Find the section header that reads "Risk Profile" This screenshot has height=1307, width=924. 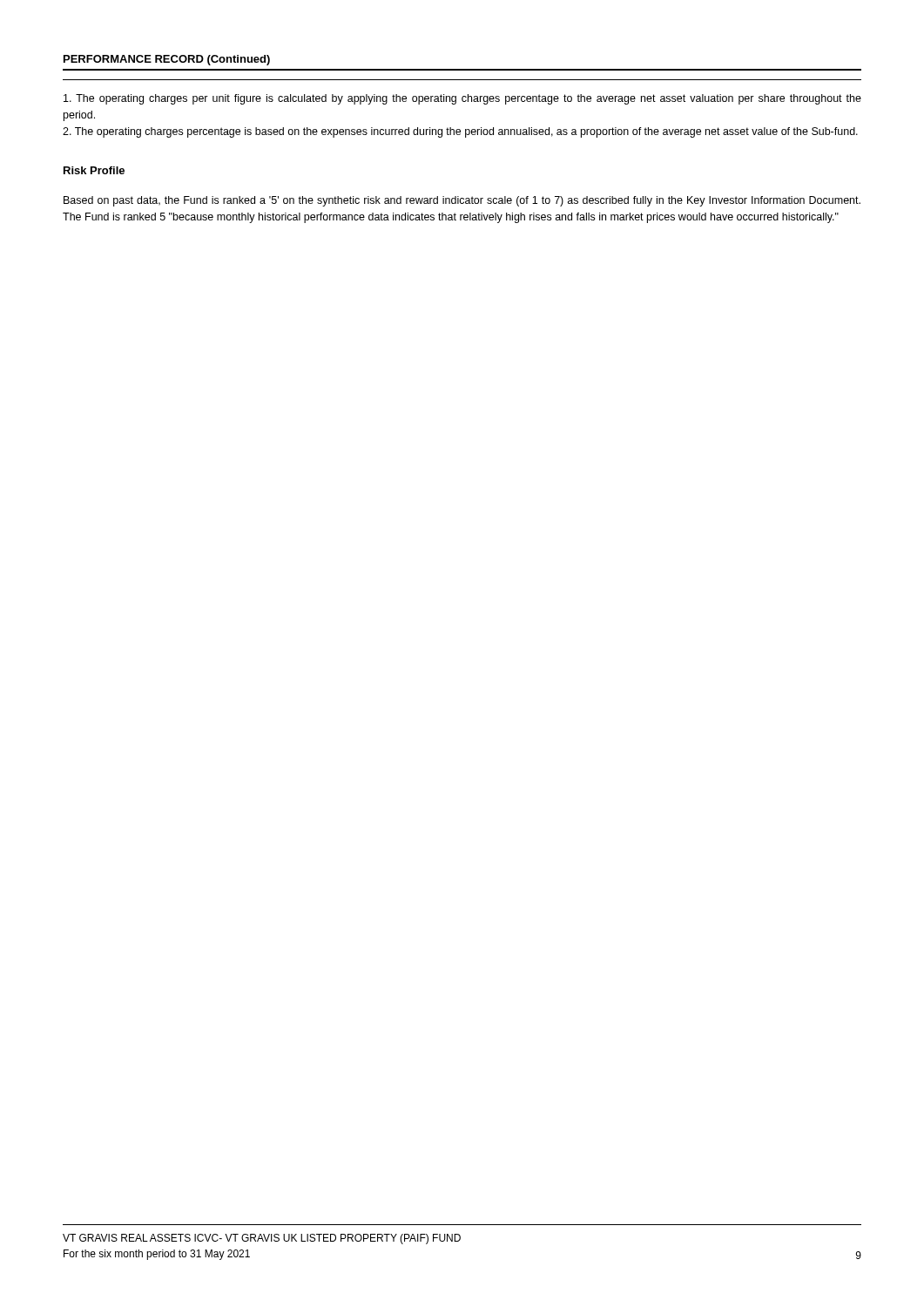tap(94, 171)
